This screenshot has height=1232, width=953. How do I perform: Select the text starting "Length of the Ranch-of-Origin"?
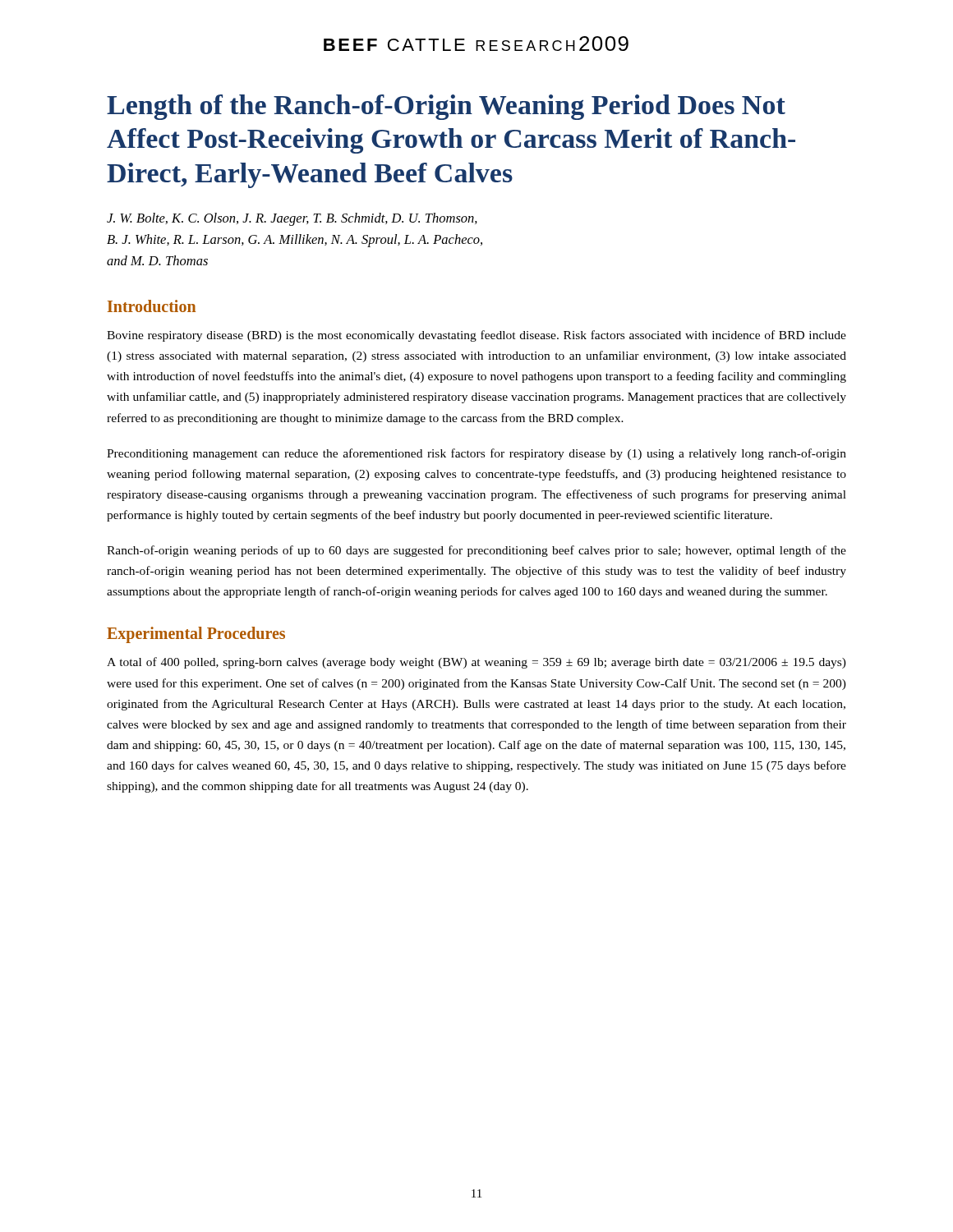(x=452, y=139)
